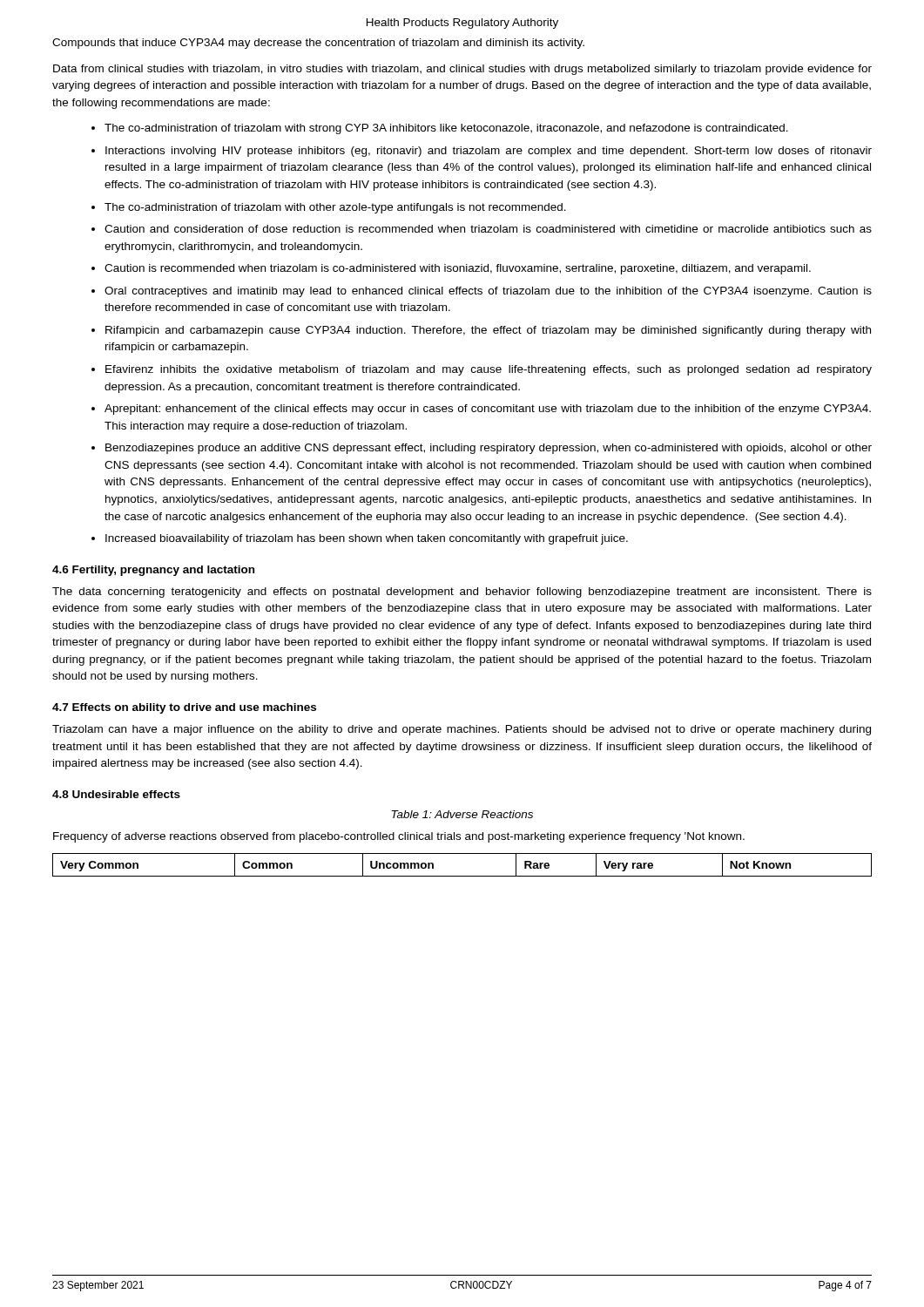Click on the text starting "Triazolam can have"
924x1307 pixels.
click(462, 746)
